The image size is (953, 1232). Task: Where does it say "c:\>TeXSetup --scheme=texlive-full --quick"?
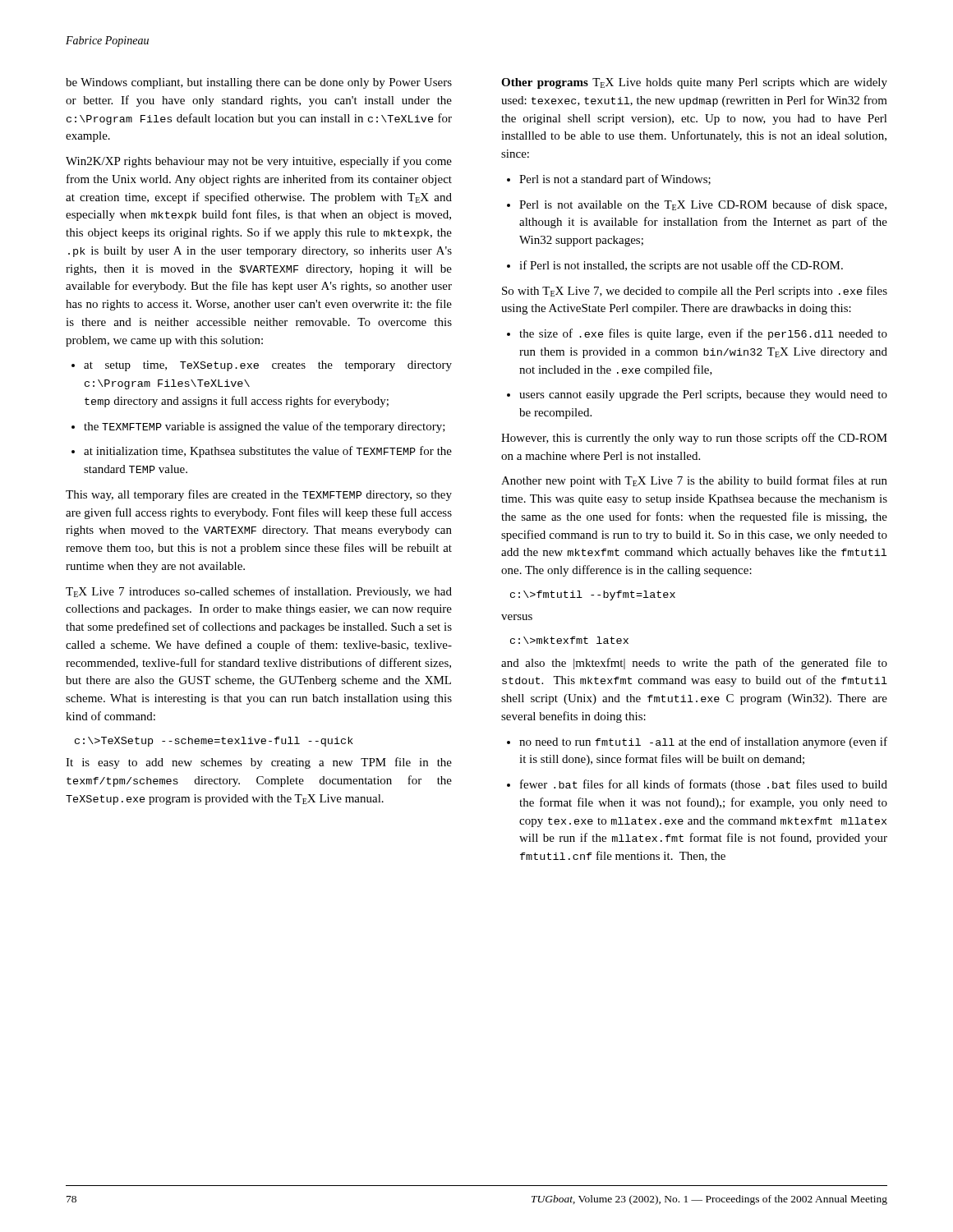coord(214,741)
